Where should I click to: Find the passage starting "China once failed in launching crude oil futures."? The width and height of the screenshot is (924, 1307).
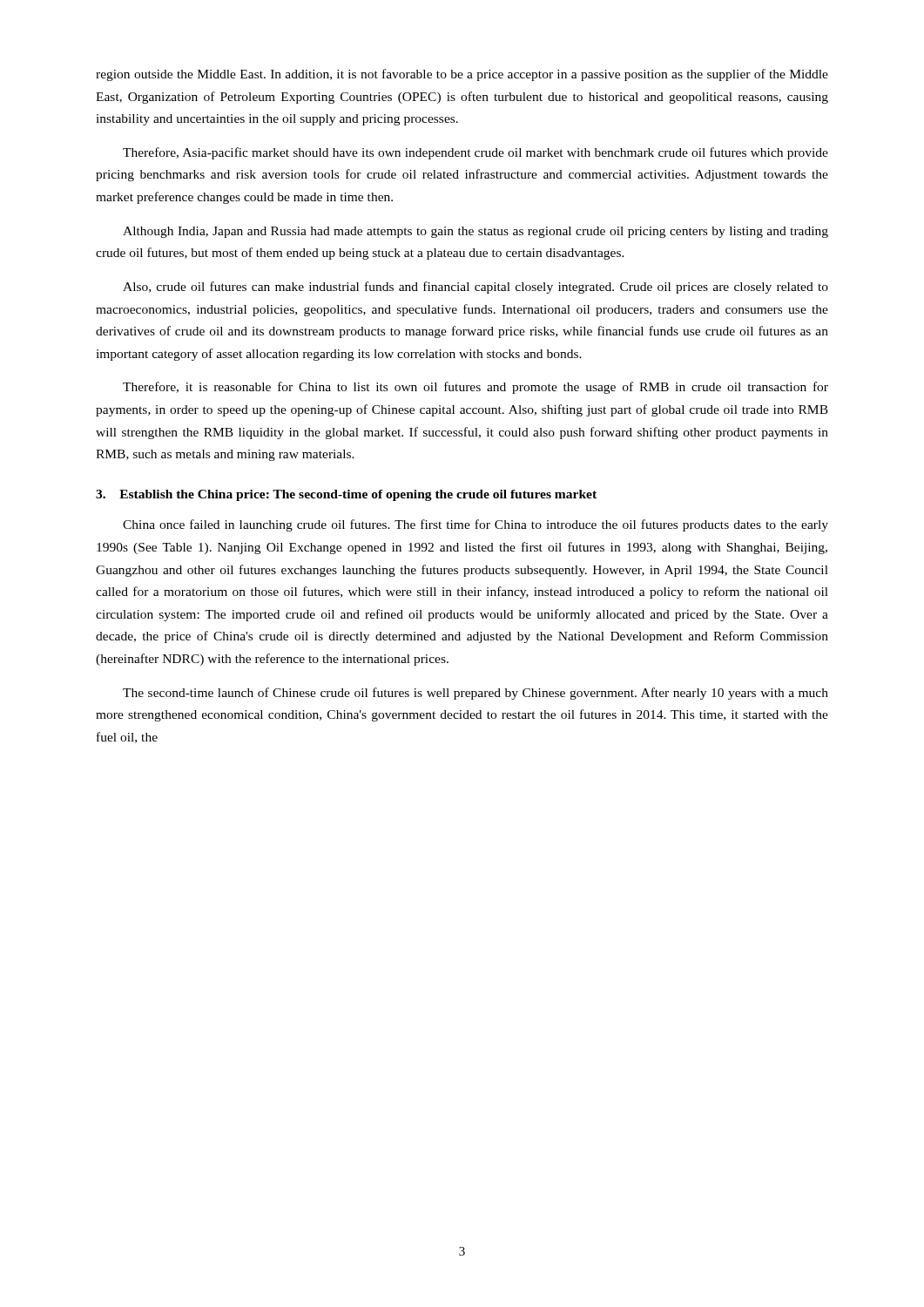[462, 591]
